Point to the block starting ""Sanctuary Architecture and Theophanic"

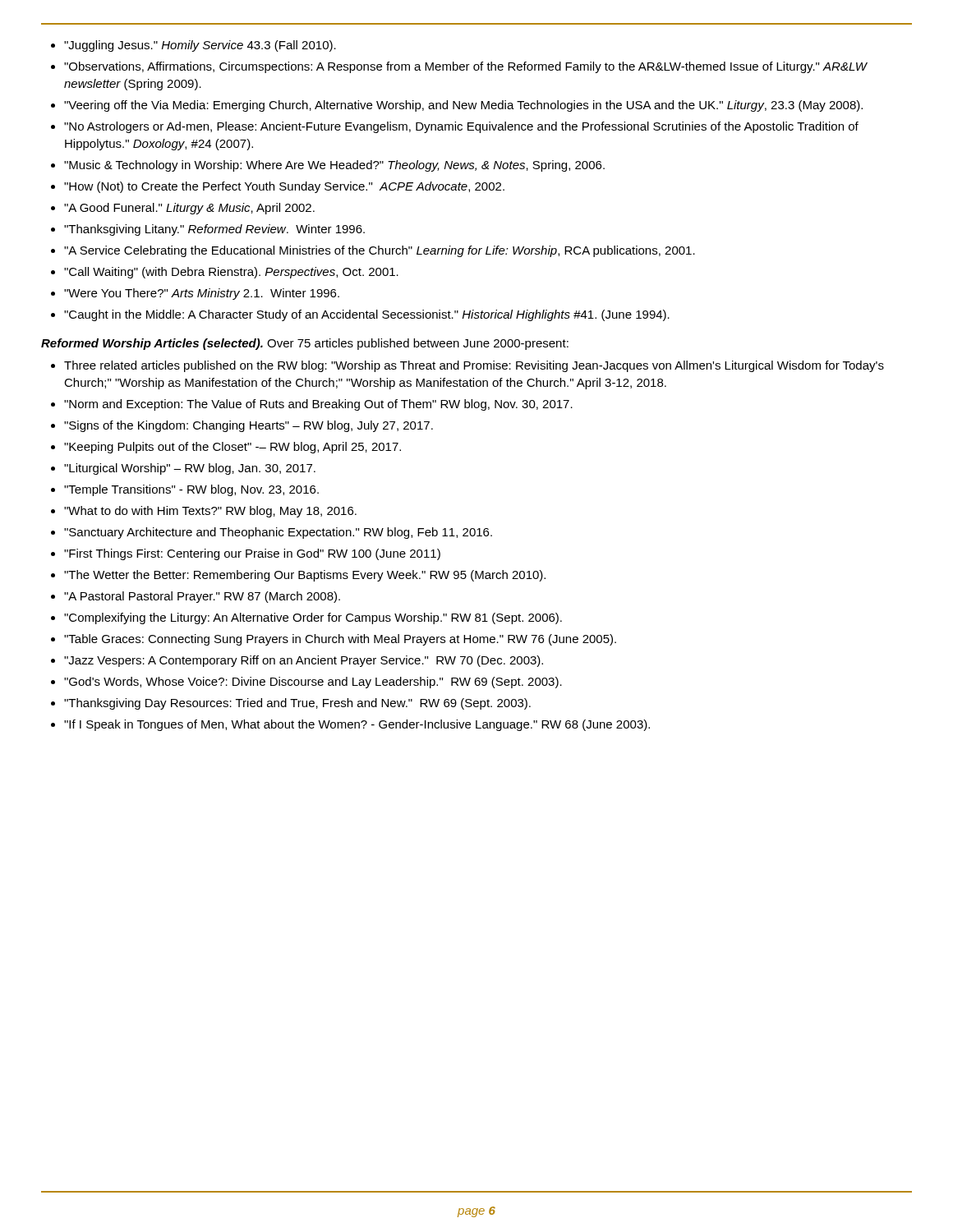279,532
